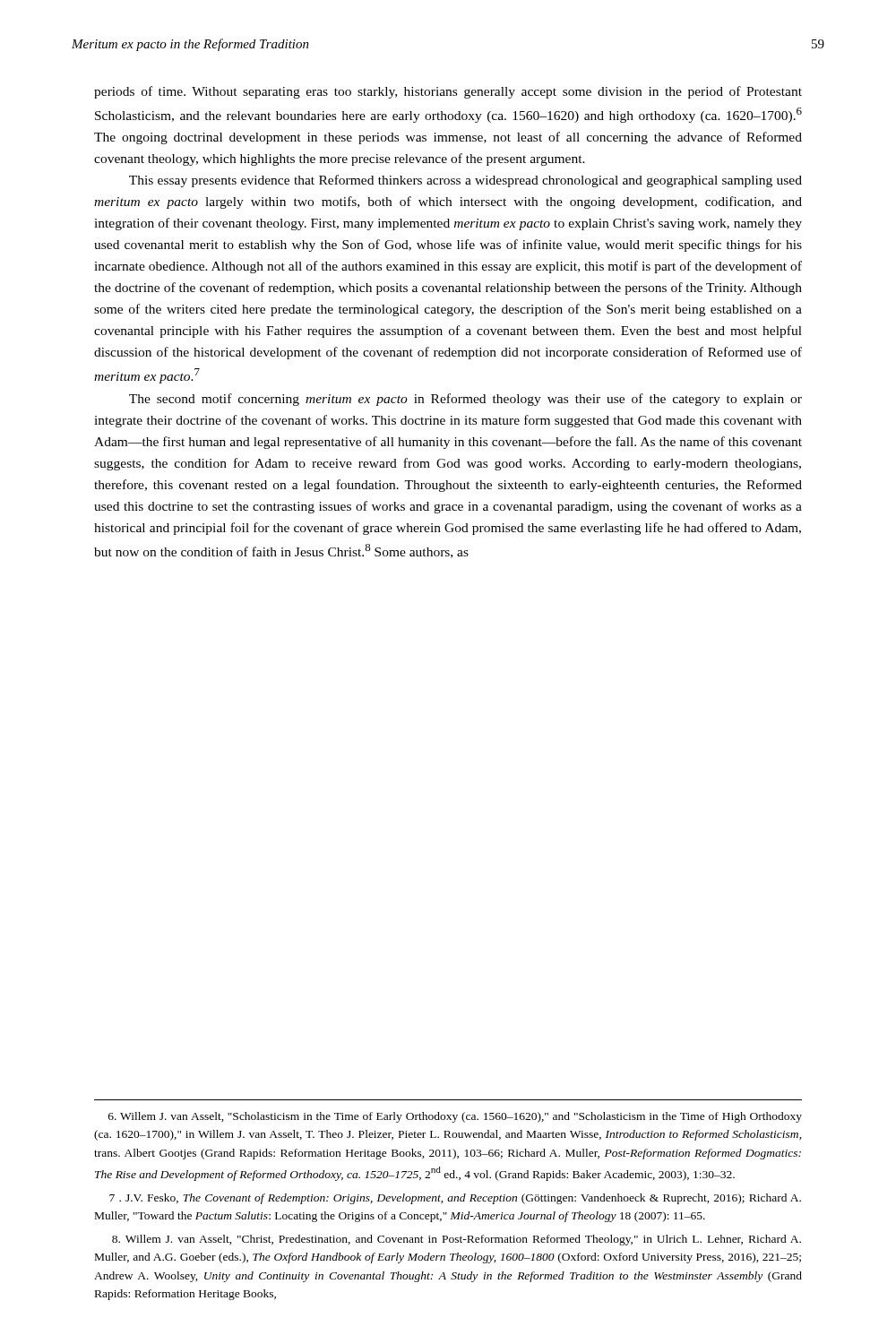The height and width of the screenshot is (1344, 896).
Task: Click on the footnote that says "Willem J. van Asselt, "Christ,"
Action: click(448, 1266)
